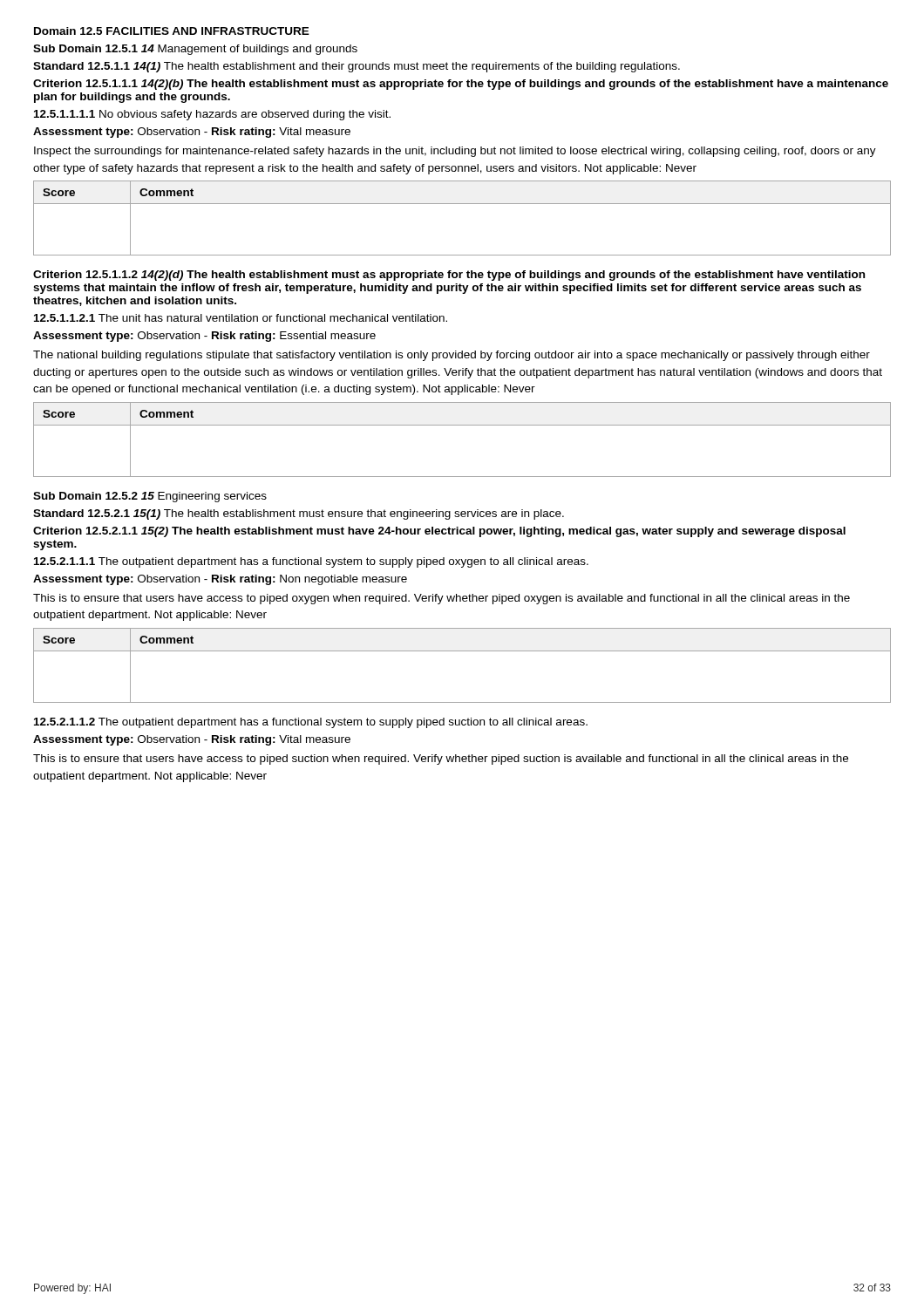The width and height of the screenshot is (924, 1308).
Task: Point to the passage starting "Criterion 12.5.1.1.1 14(2)(b) The health"
Action: pyautogui.click(x=461, y=90)
